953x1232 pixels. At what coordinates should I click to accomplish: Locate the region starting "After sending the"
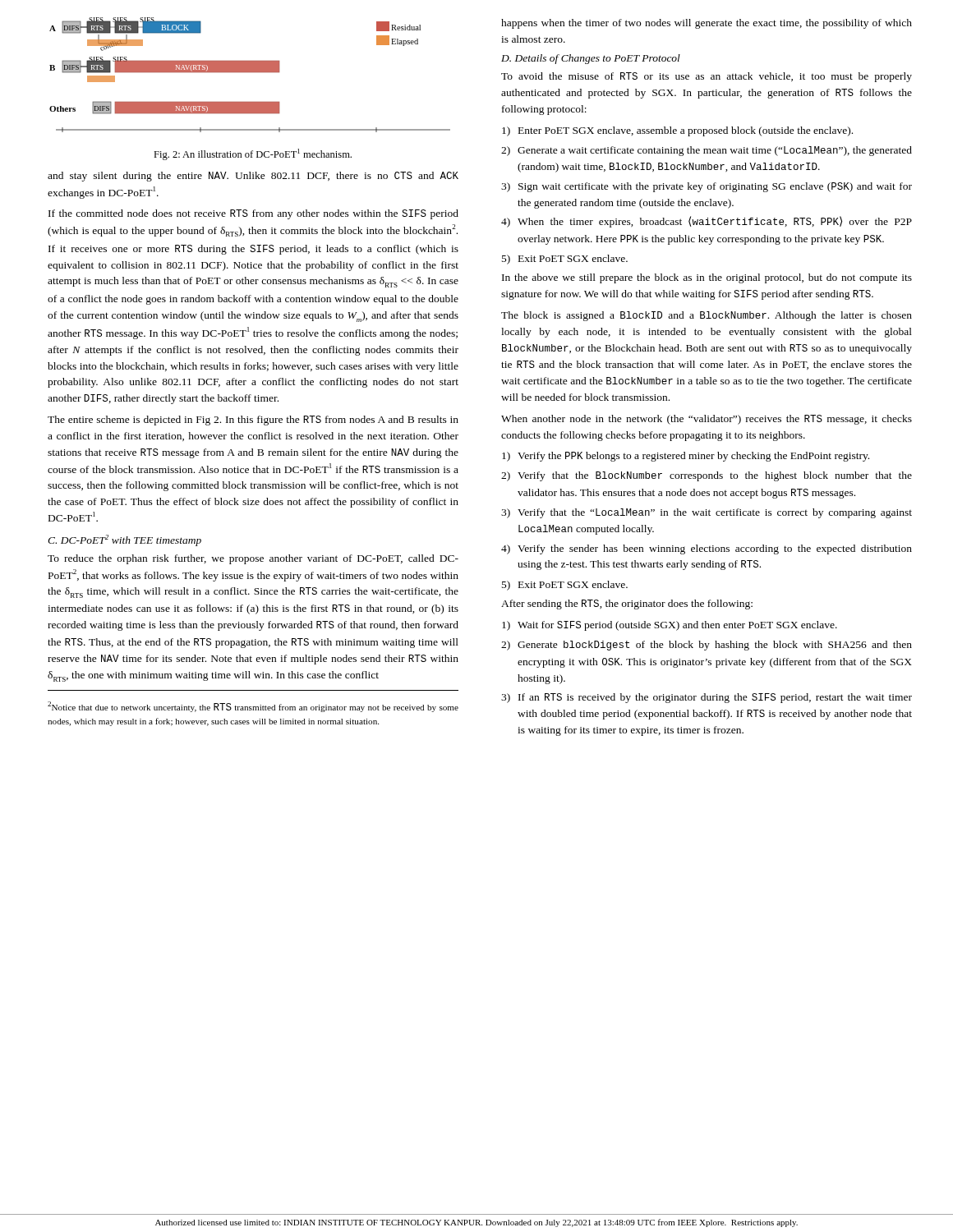point(707,604)
